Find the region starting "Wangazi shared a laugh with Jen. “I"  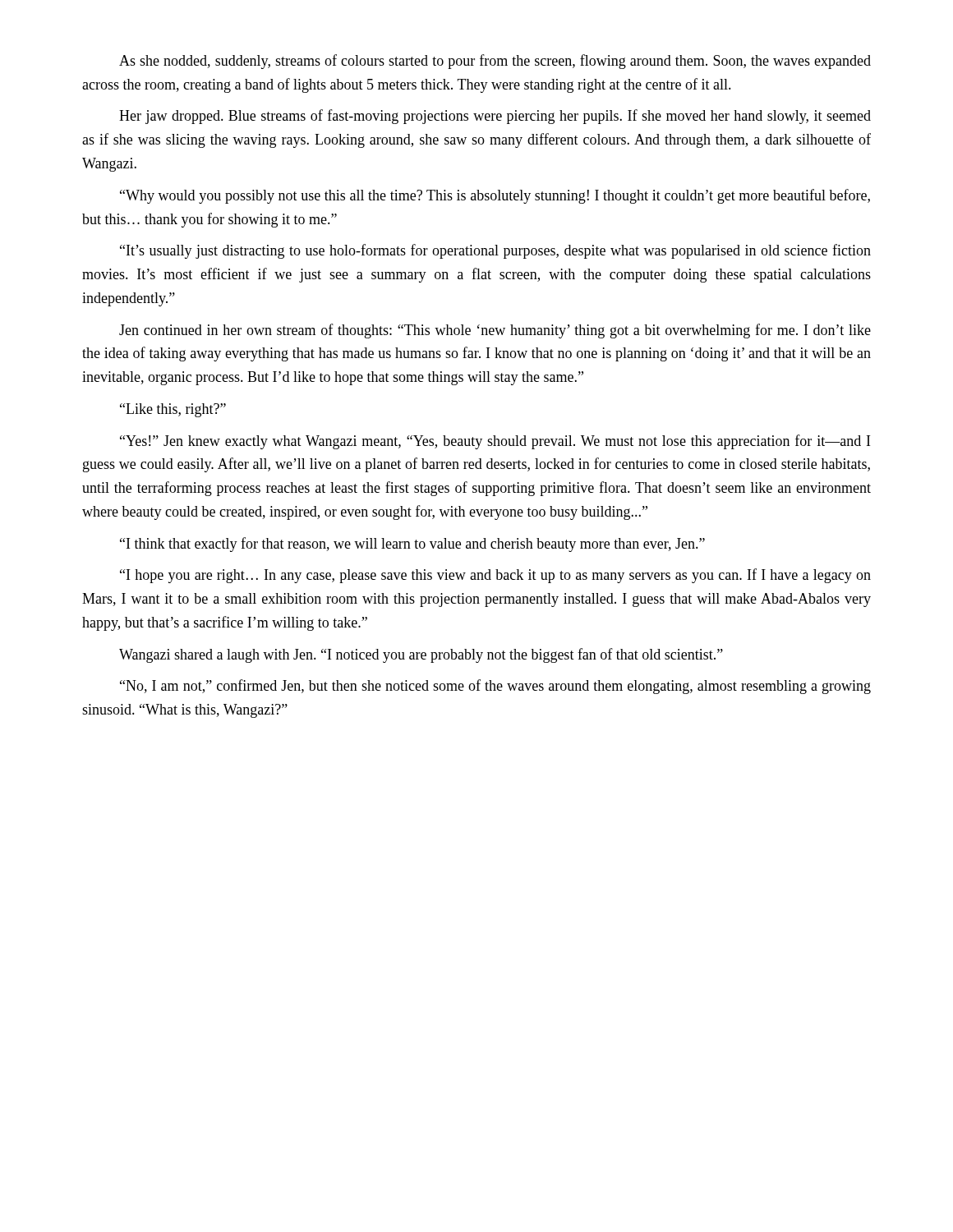pyautogui.click(x=476, y=655)
